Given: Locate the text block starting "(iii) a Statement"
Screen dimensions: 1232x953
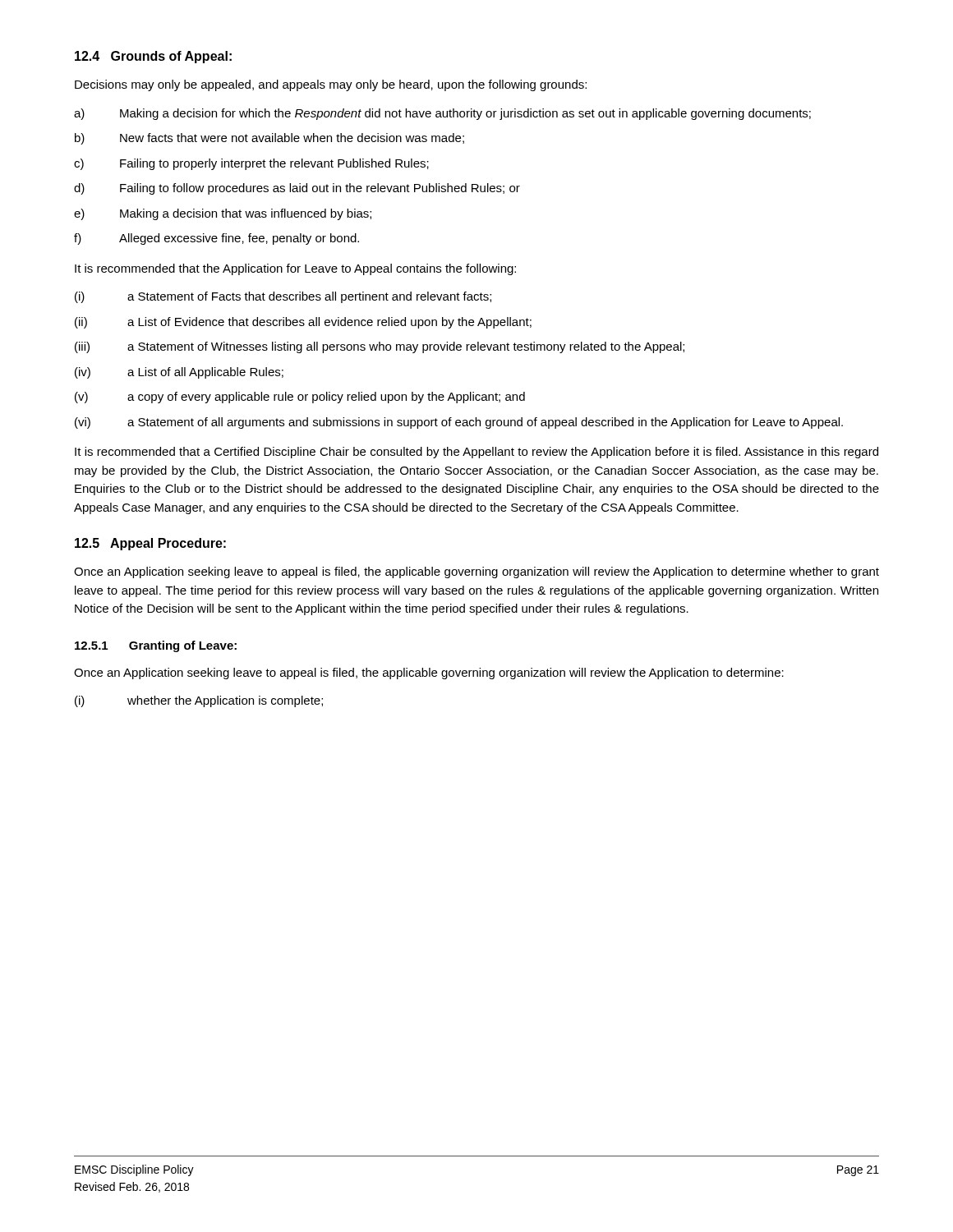Looking at the screenshot, I should click(476, 347).
